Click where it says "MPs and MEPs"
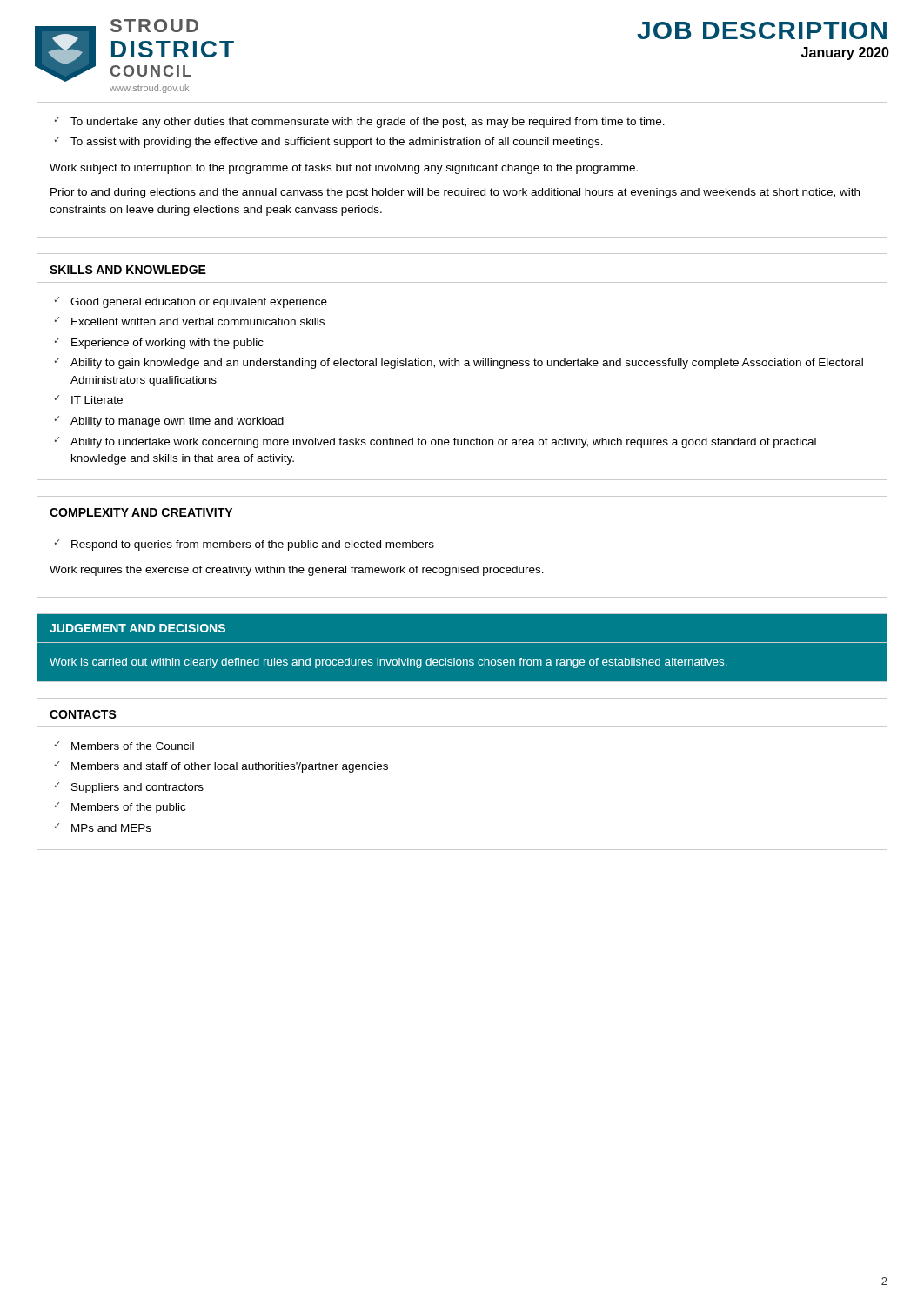924x1305 pixels. click(x=111, y=828)
